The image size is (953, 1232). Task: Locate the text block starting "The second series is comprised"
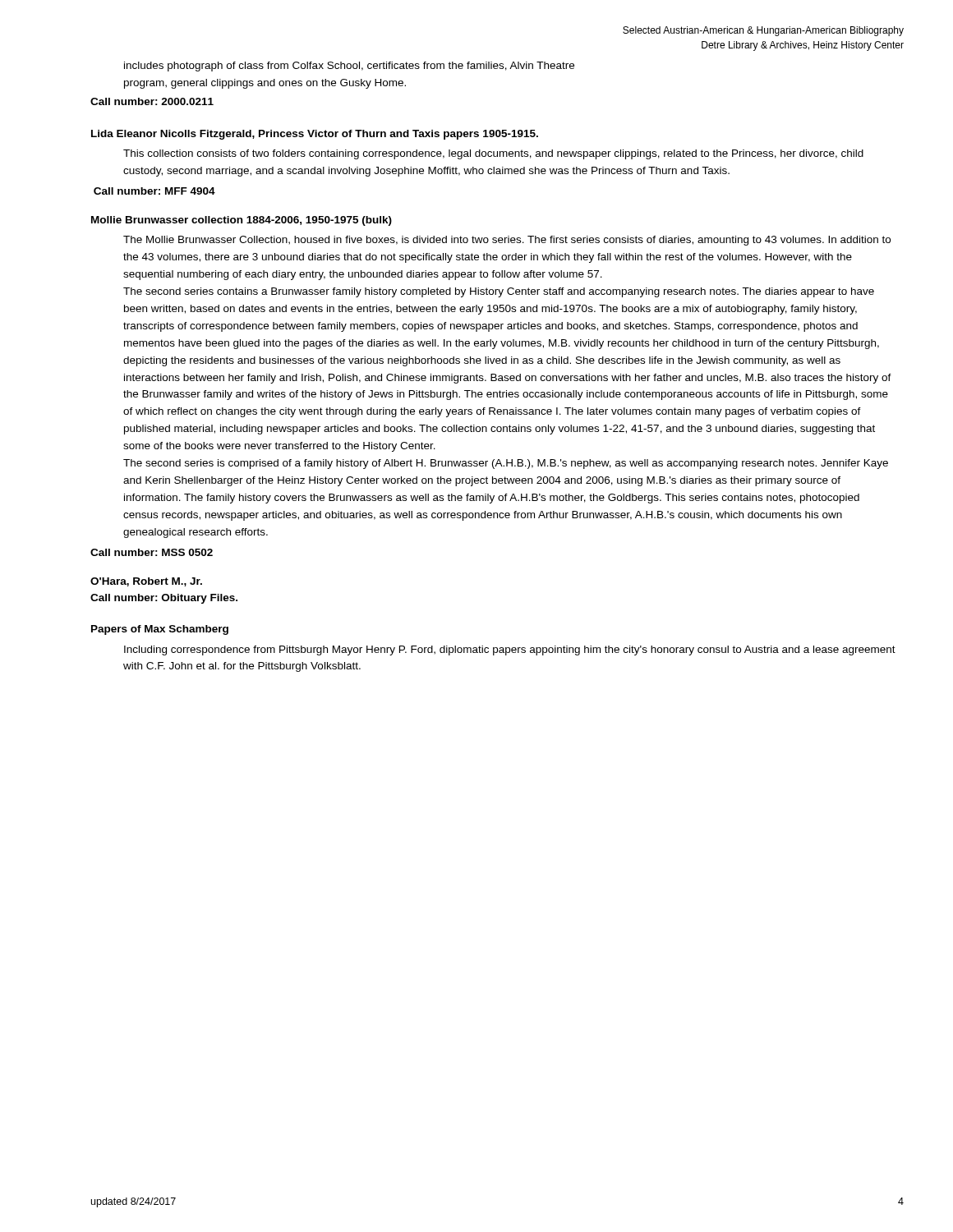pyautogui.click(x=506, y=497)
